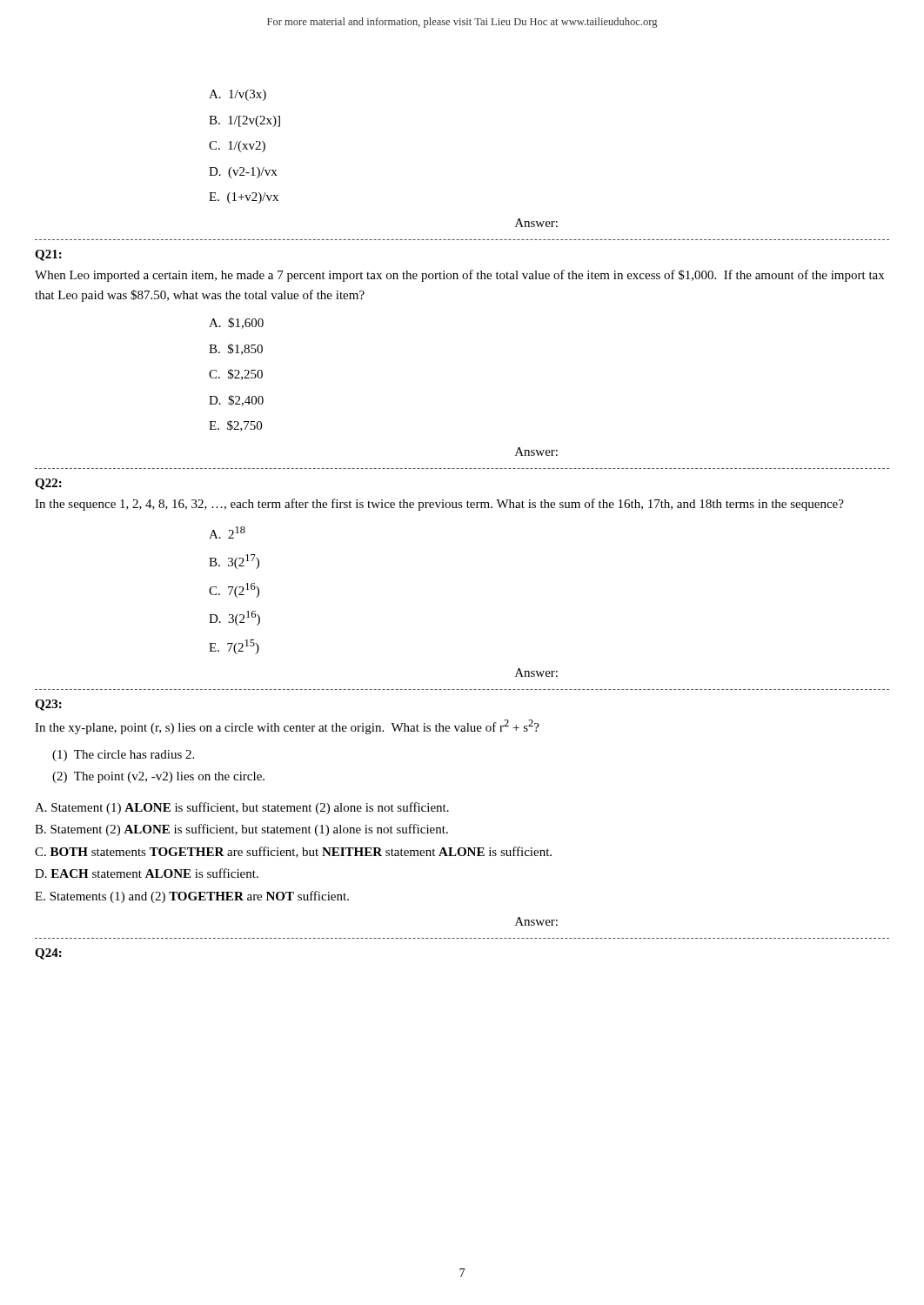Point to the text block starting "A. 218"

click(227, 532)
